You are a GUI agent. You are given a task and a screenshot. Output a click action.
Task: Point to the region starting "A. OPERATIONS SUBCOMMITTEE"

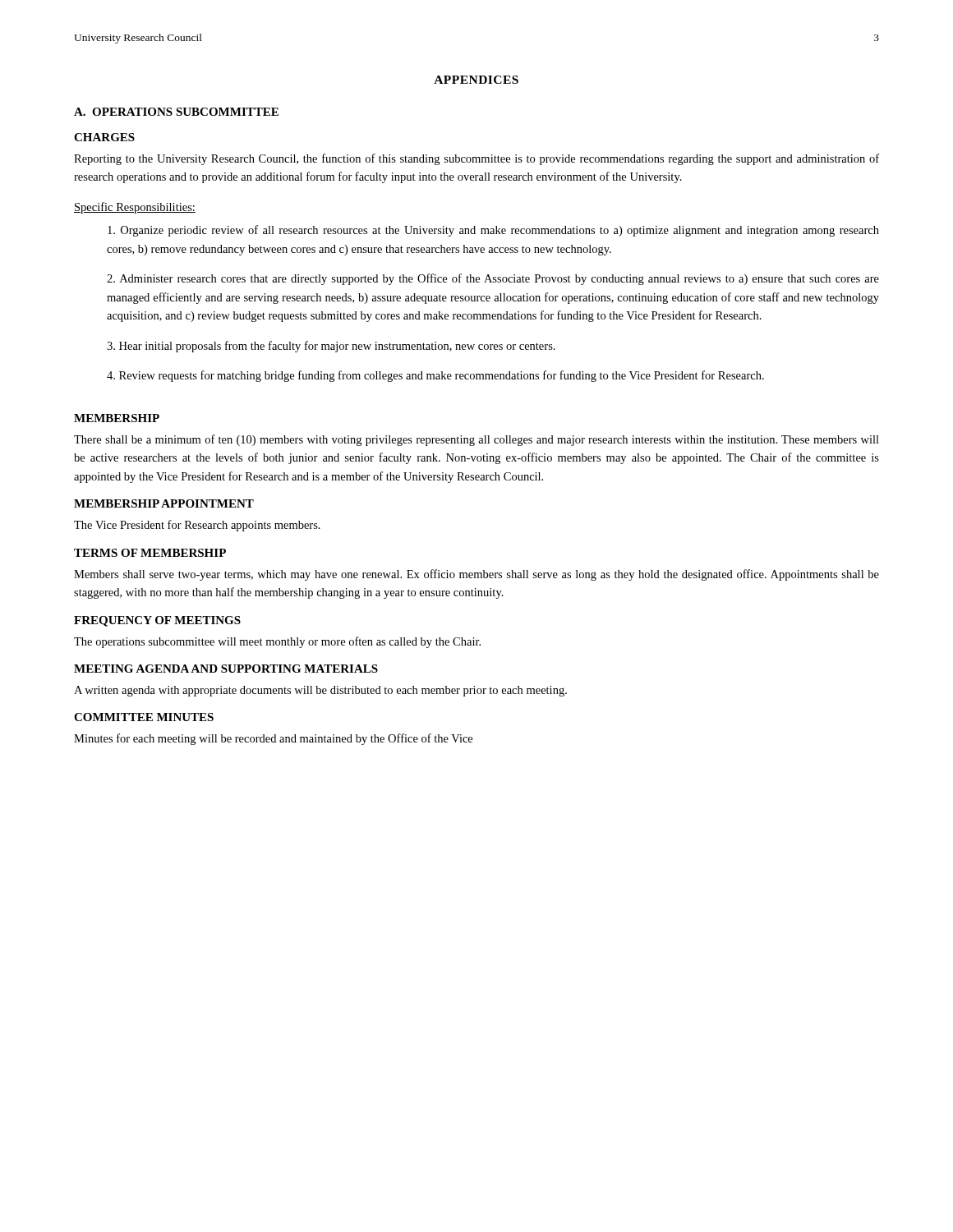point(177,112)
